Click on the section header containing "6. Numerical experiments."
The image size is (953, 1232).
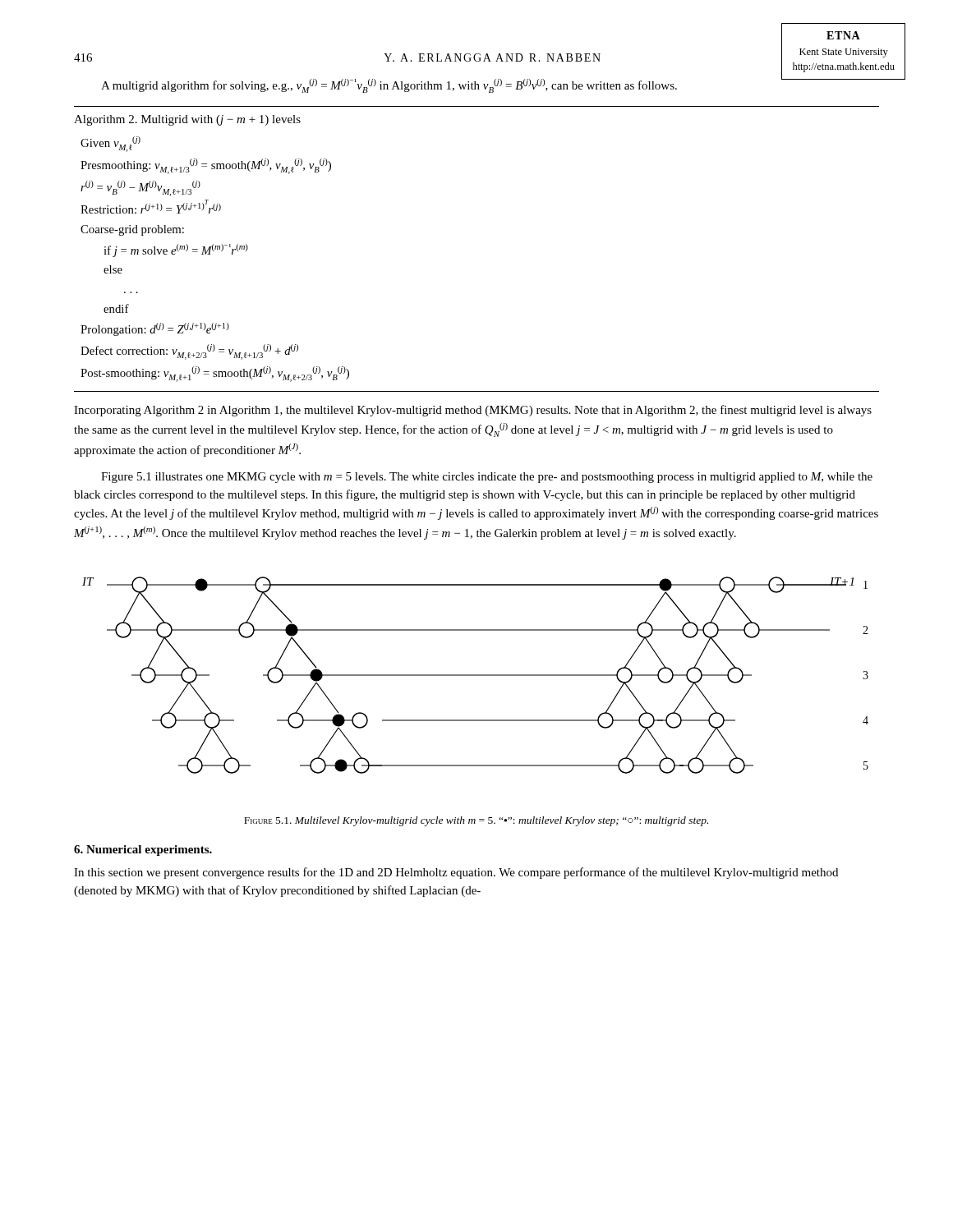click(143, 850)
